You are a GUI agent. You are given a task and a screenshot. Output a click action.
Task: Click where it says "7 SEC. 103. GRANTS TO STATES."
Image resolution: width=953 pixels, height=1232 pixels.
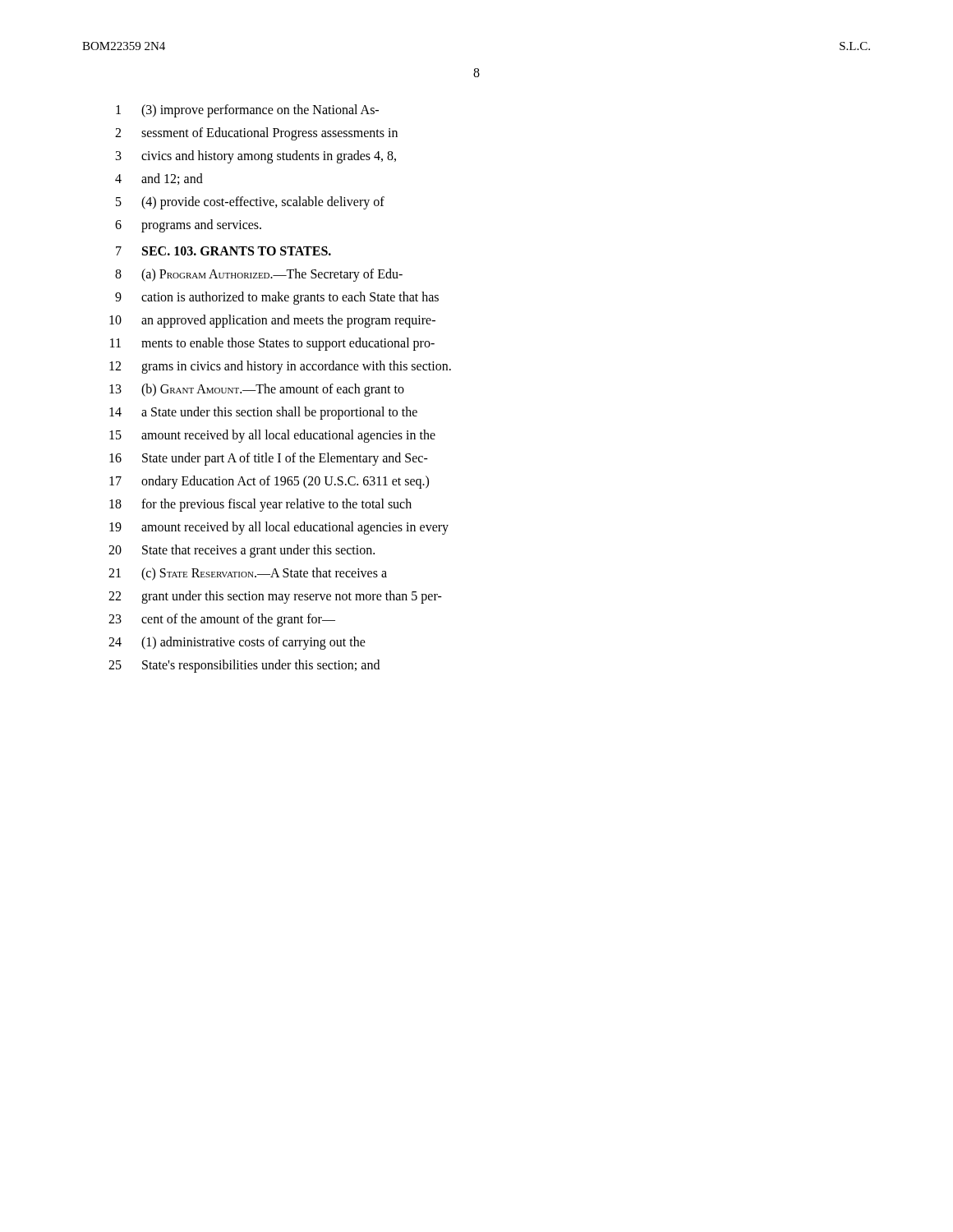click(x=223, y=251)
